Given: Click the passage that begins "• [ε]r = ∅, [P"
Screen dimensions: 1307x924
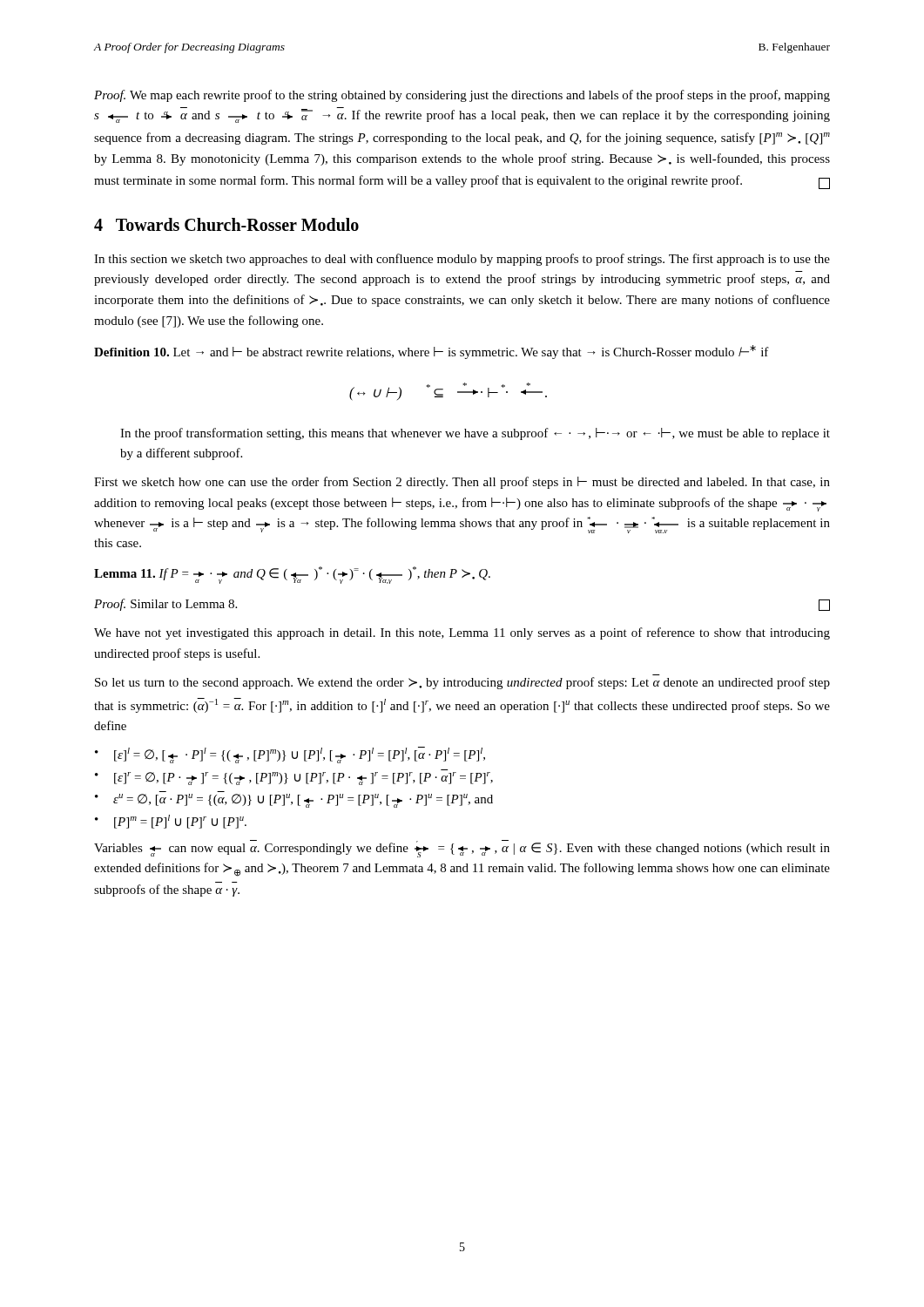Looking at the screenshot, I should (x=294, y=777).
